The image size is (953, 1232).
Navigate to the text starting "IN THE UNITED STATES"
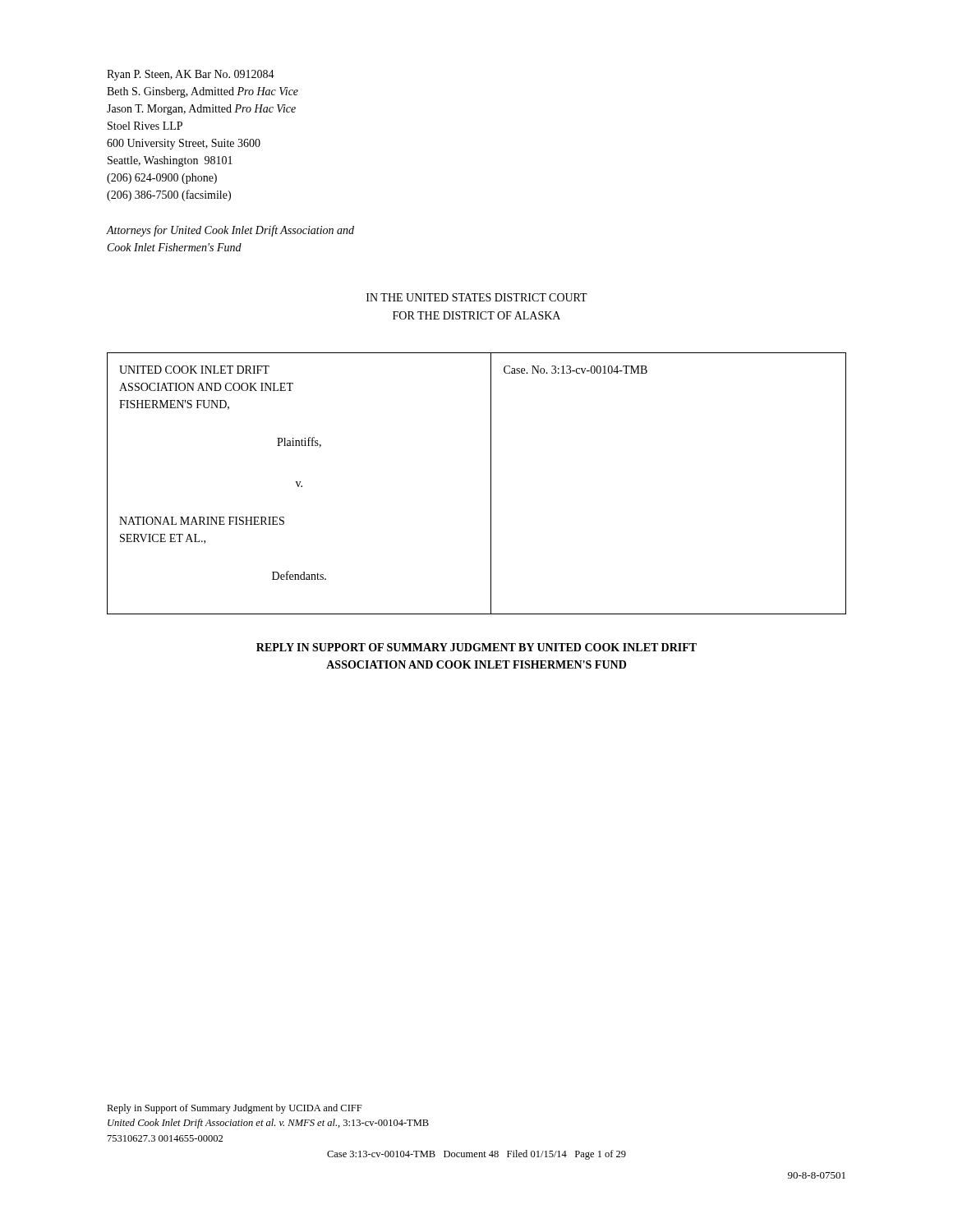[476, 307]
